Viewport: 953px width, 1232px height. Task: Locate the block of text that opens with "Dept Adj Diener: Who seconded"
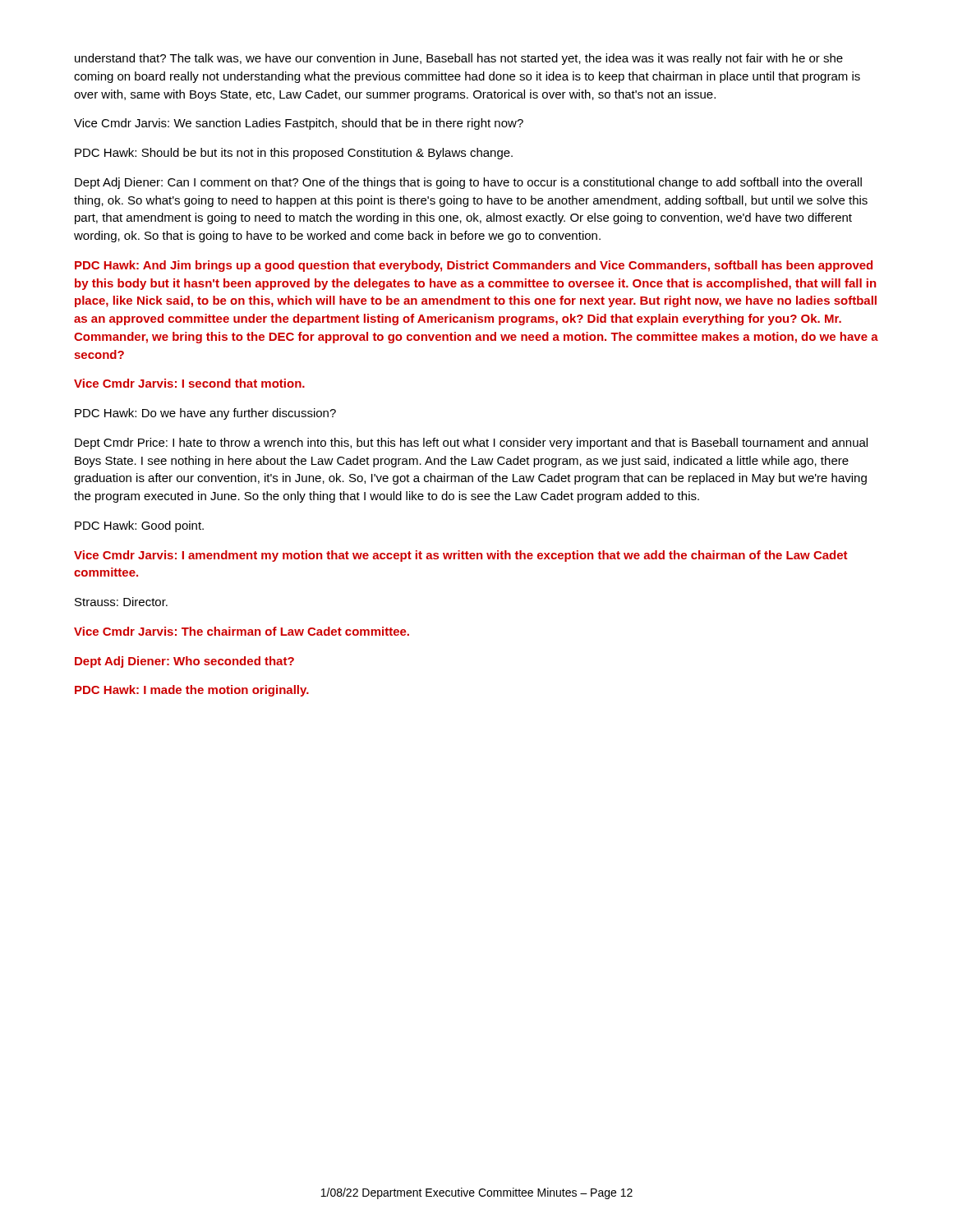184,660
